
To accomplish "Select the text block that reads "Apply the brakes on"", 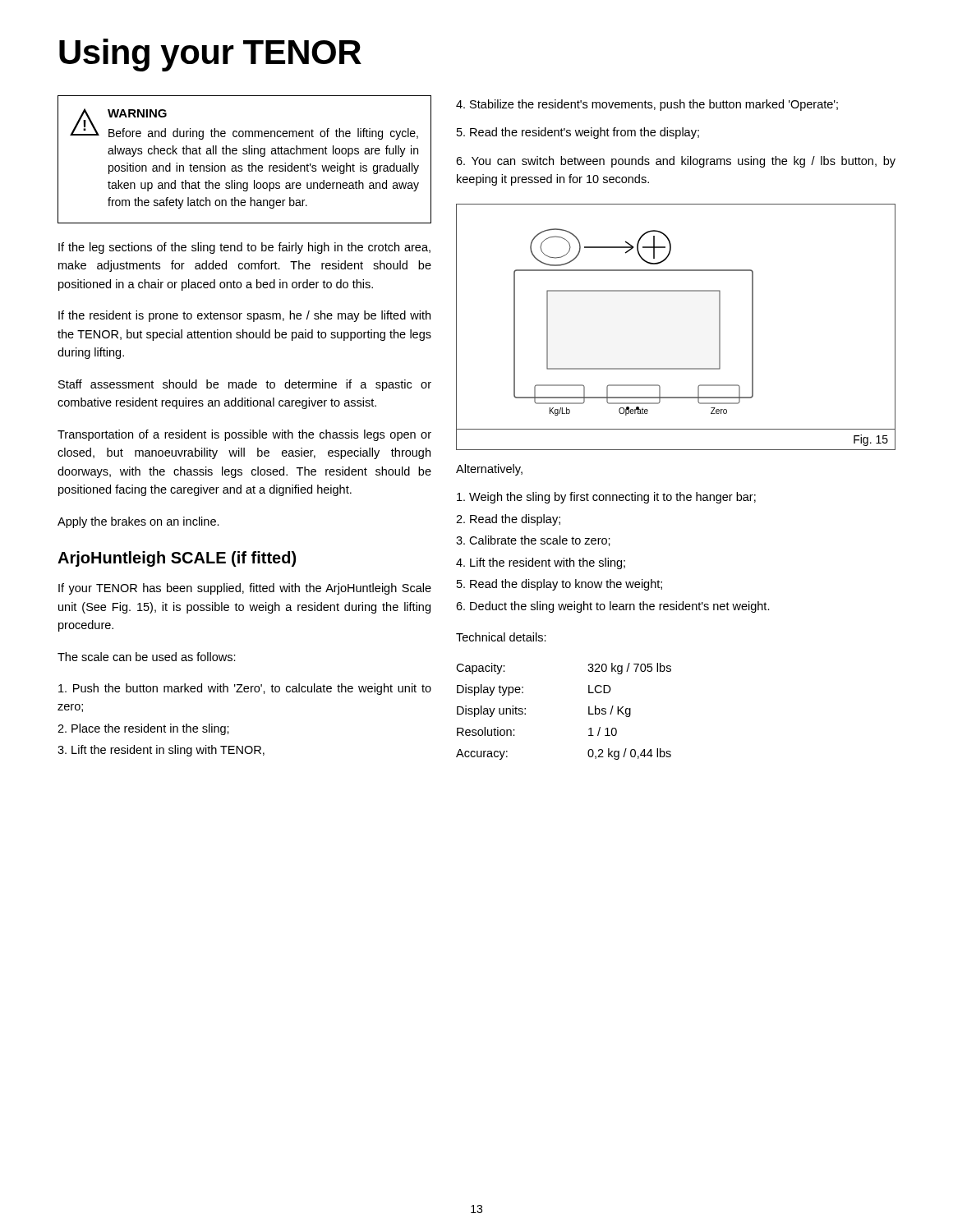I will pos(139,521).
